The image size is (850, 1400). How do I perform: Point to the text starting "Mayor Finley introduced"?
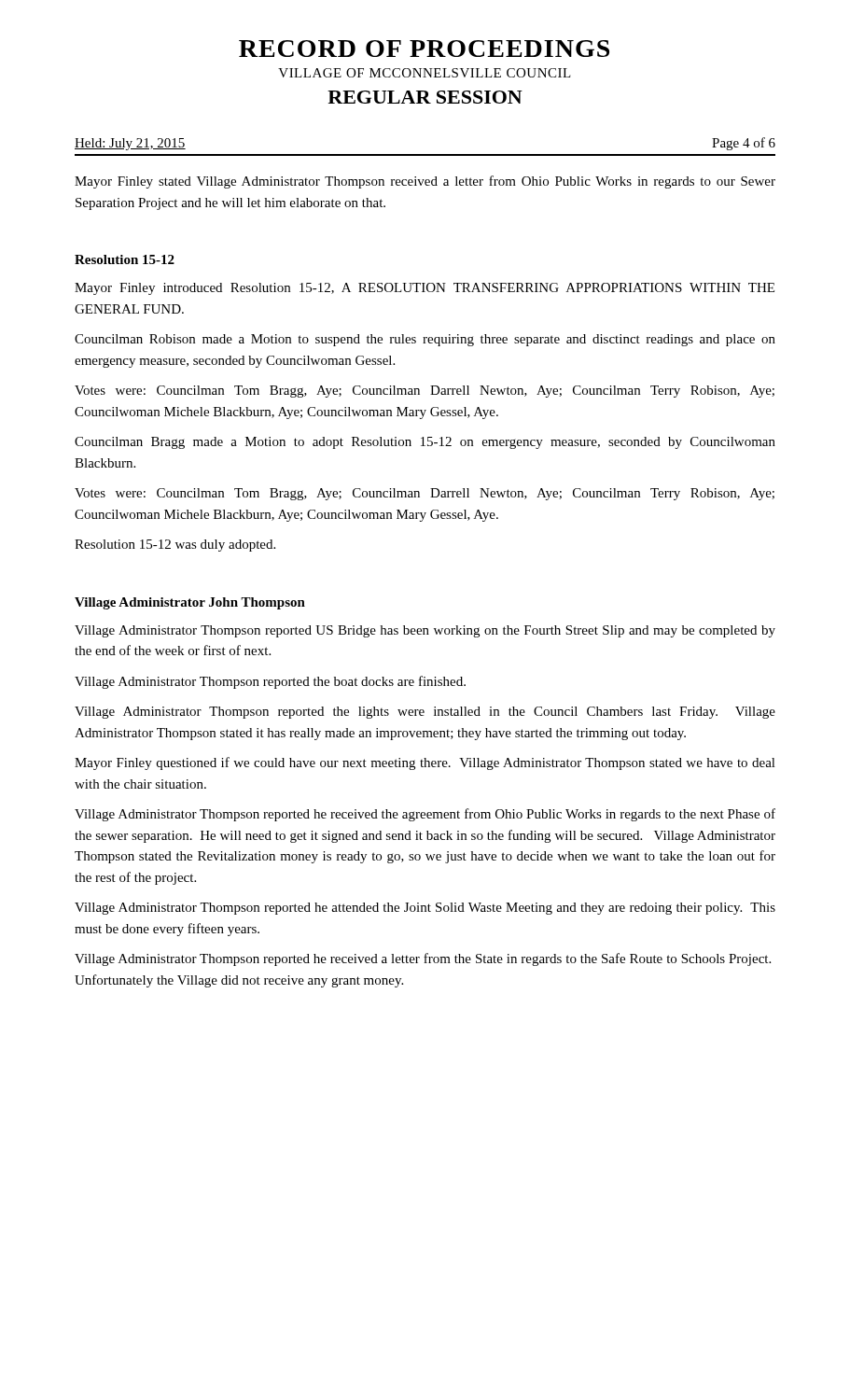[425, 298]
